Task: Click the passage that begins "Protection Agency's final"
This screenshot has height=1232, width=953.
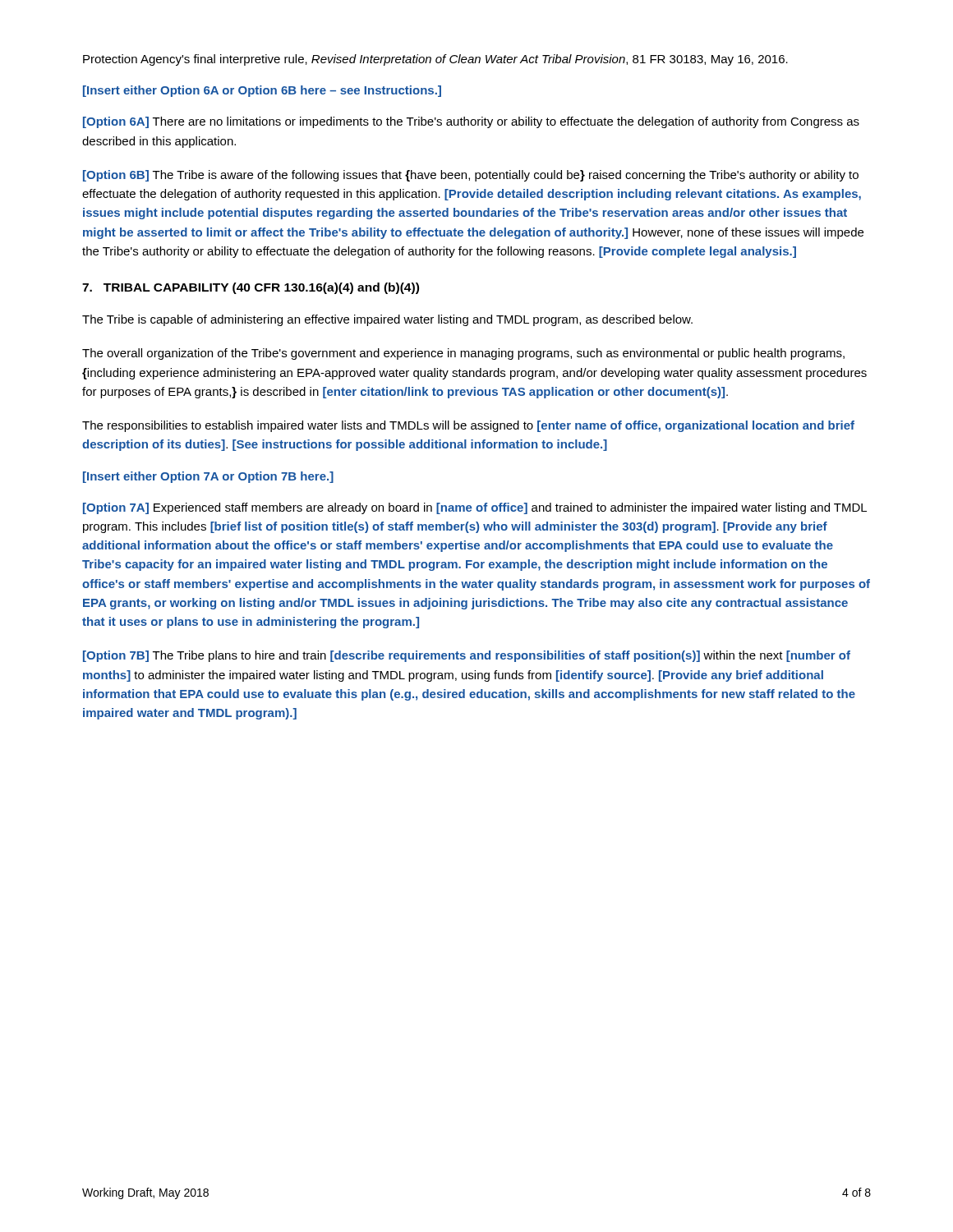Action: (435, 59)
